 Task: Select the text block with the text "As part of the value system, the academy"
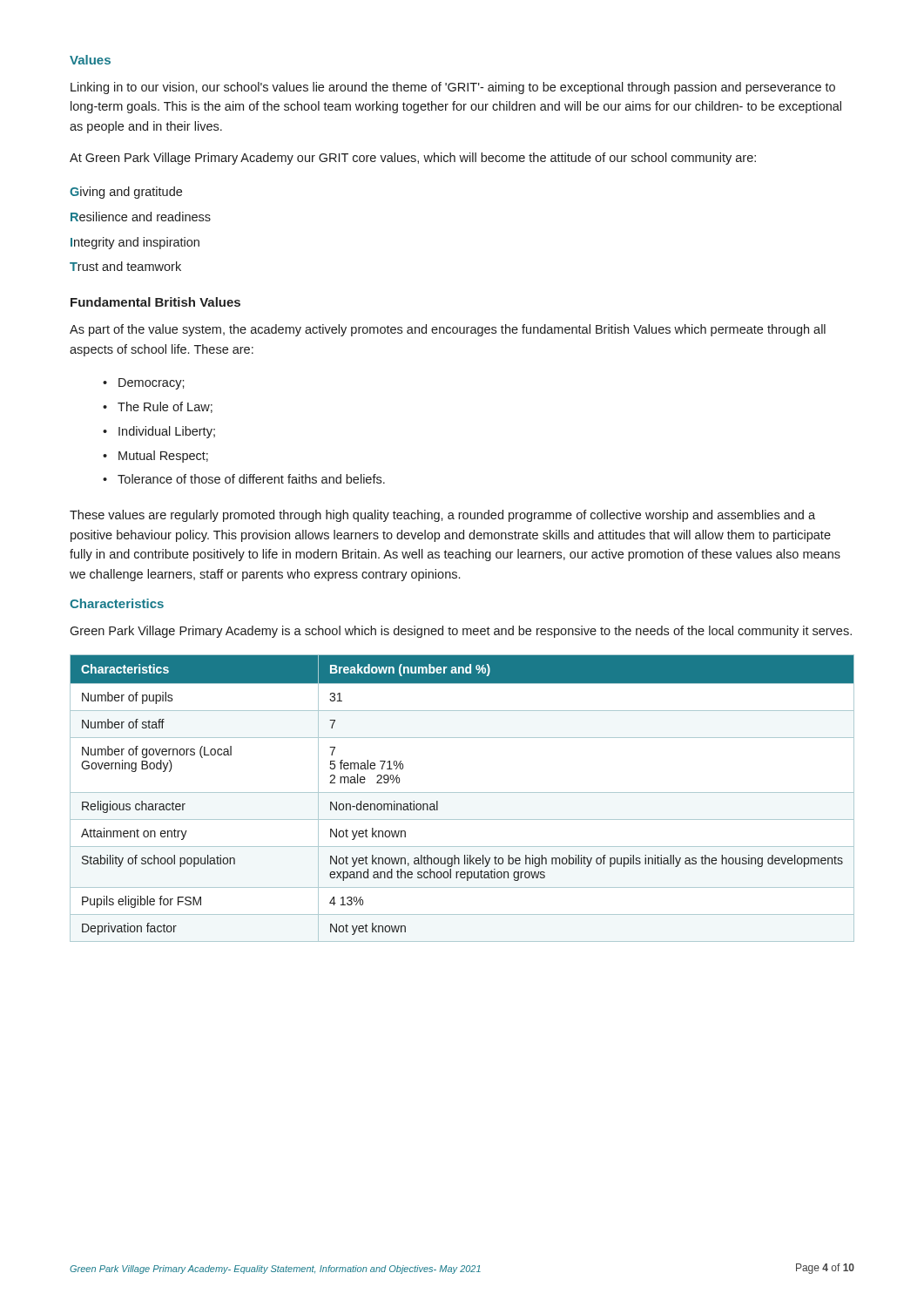click(x=448, y=339)
